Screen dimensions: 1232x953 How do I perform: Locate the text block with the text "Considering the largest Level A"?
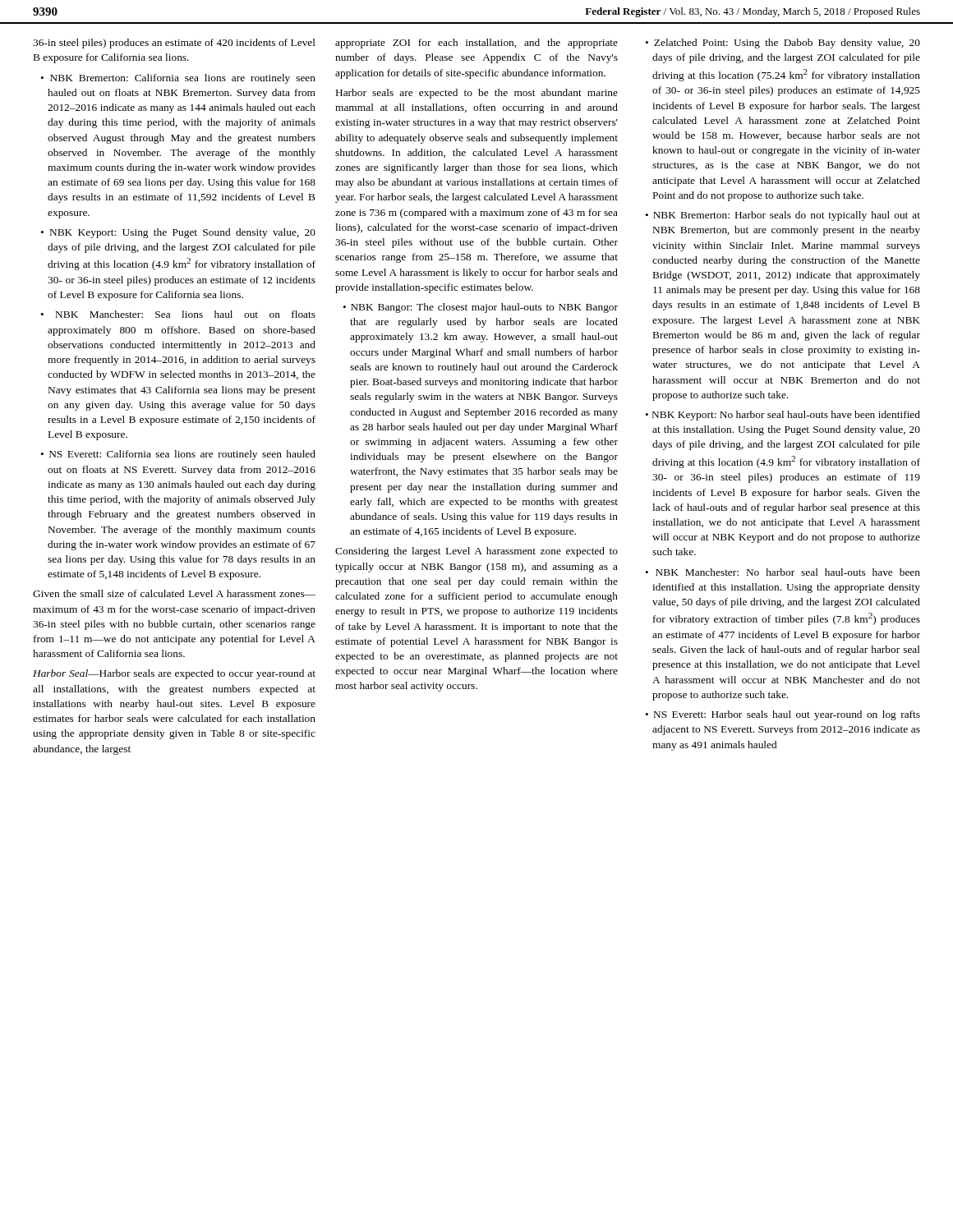click(476, 619)
